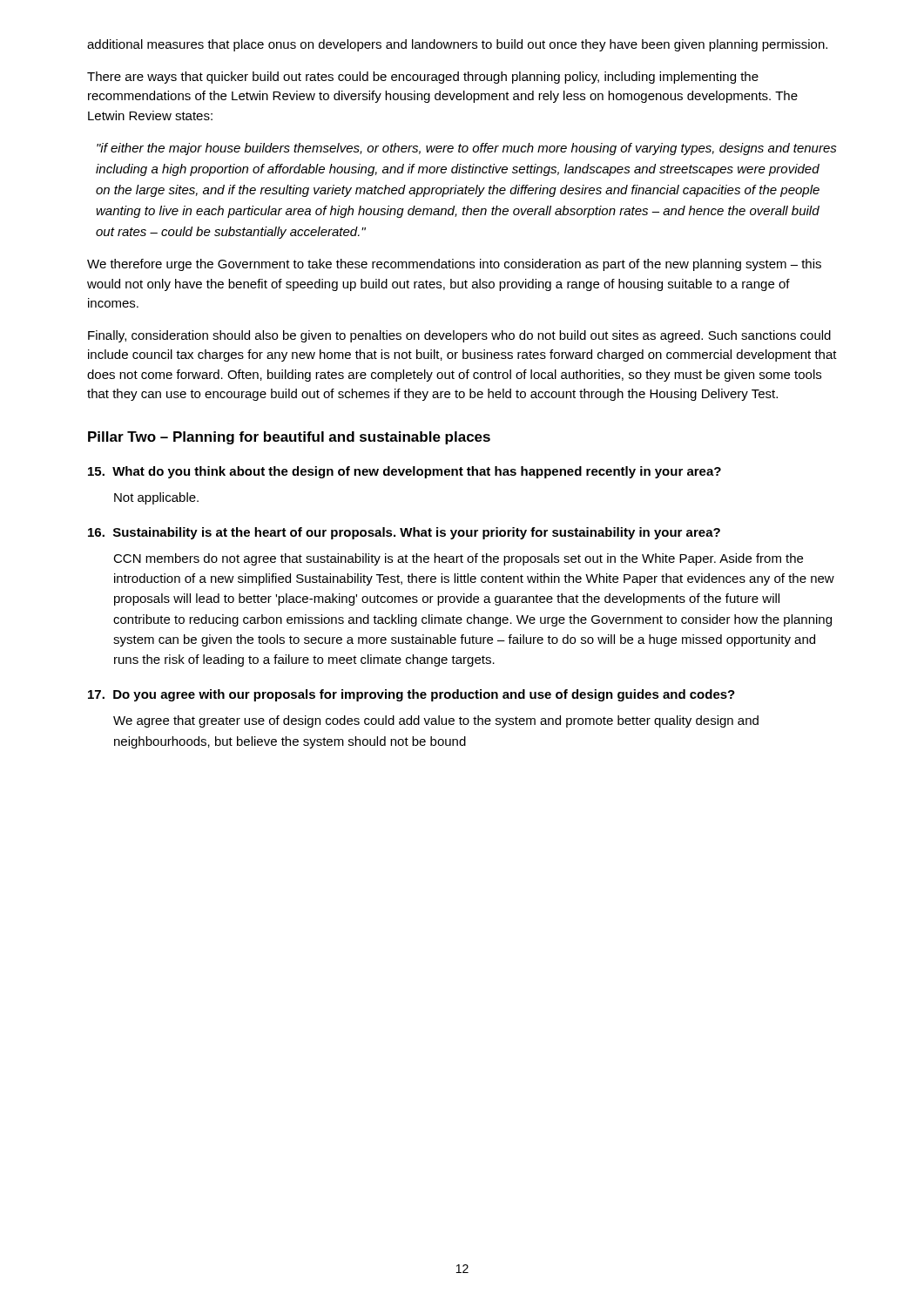This screenshot has height=1307, width=924.
Task: Locate the section header that opens with "15. What do you think about the design"
Action: tap(404, 471)
